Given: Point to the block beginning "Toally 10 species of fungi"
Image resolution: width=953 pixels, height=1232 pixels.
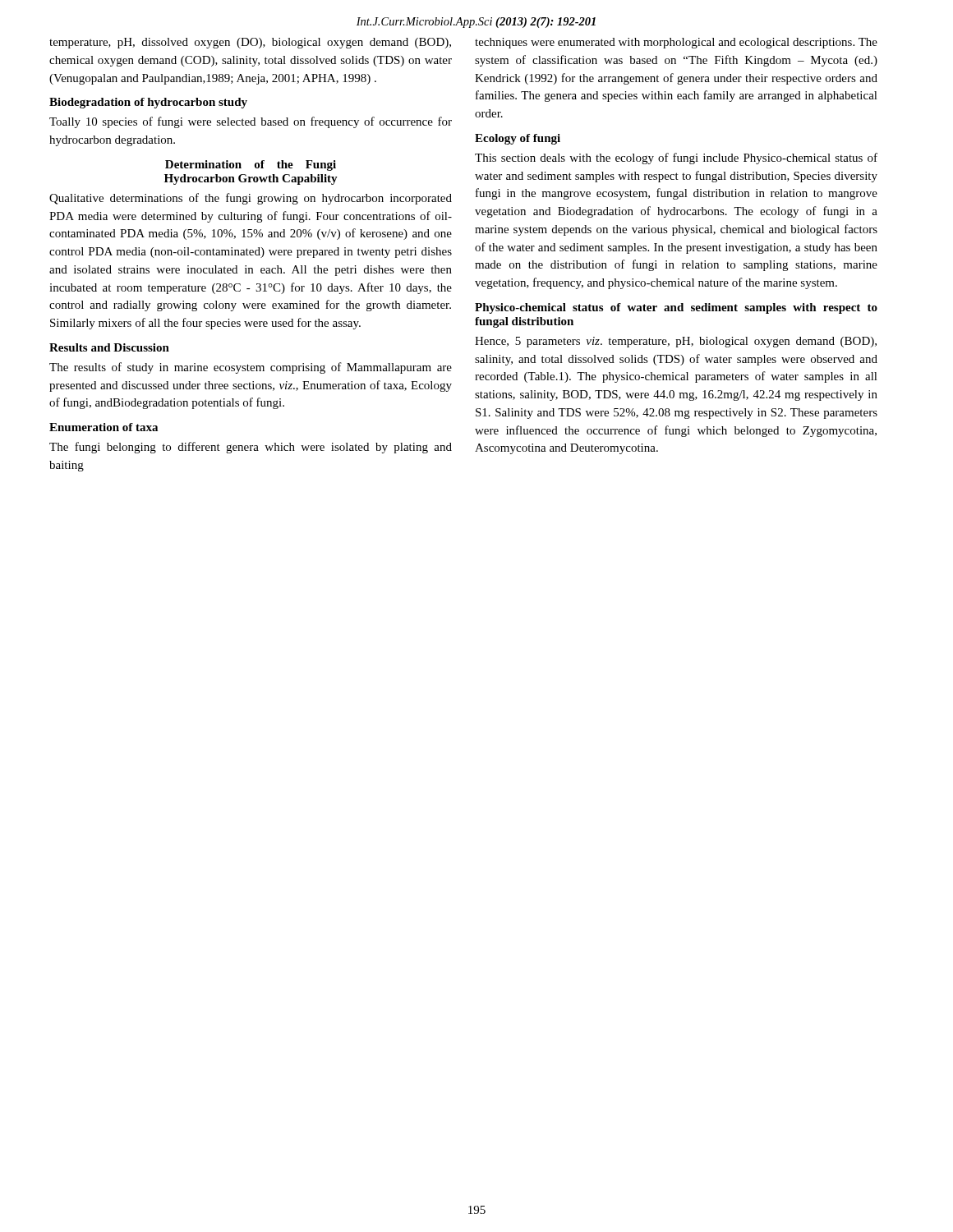Looking at the screenshot, I should (251, 131).
